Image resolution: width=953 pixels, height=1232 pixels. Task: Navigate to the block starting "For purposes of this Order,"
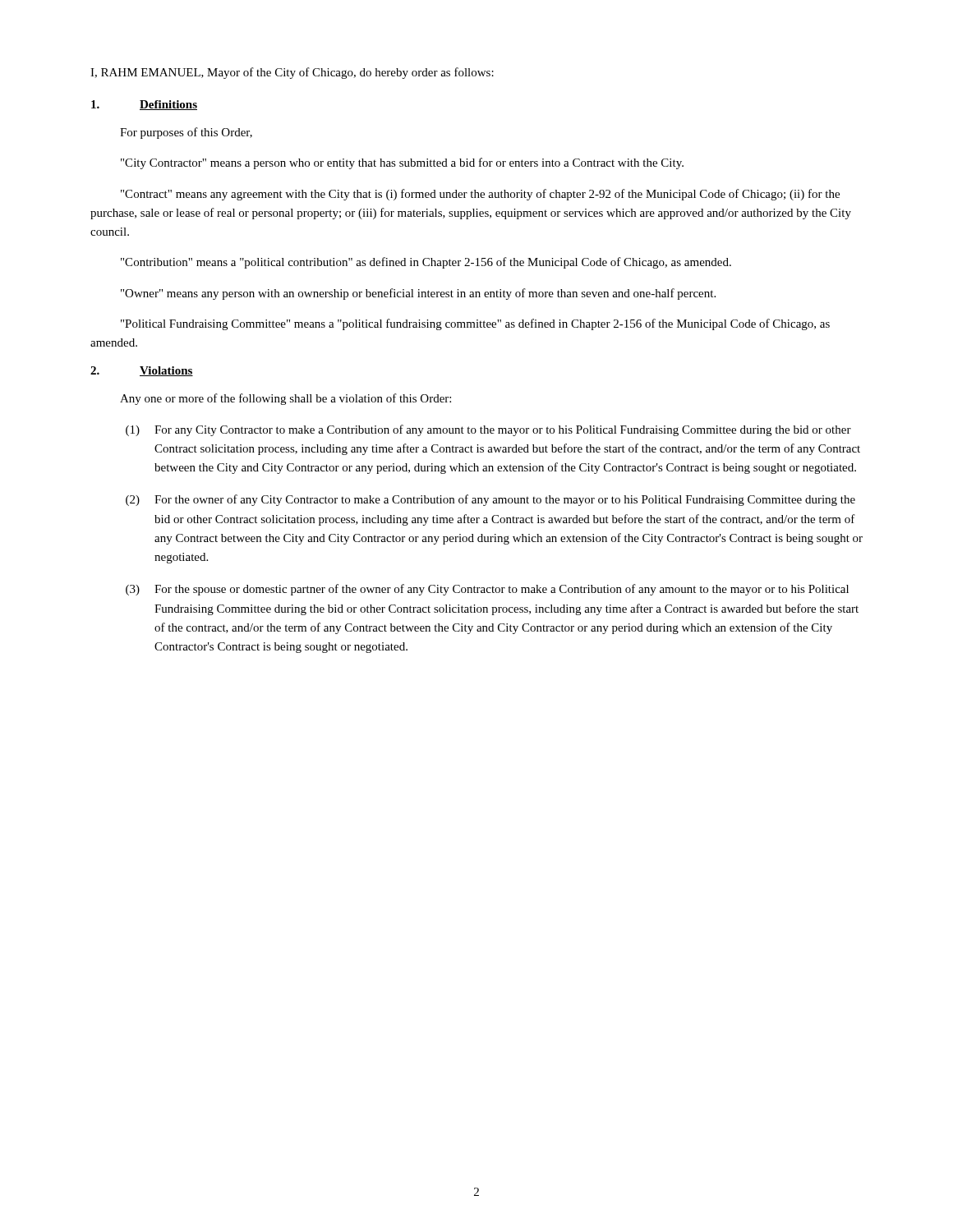[186, 132]
